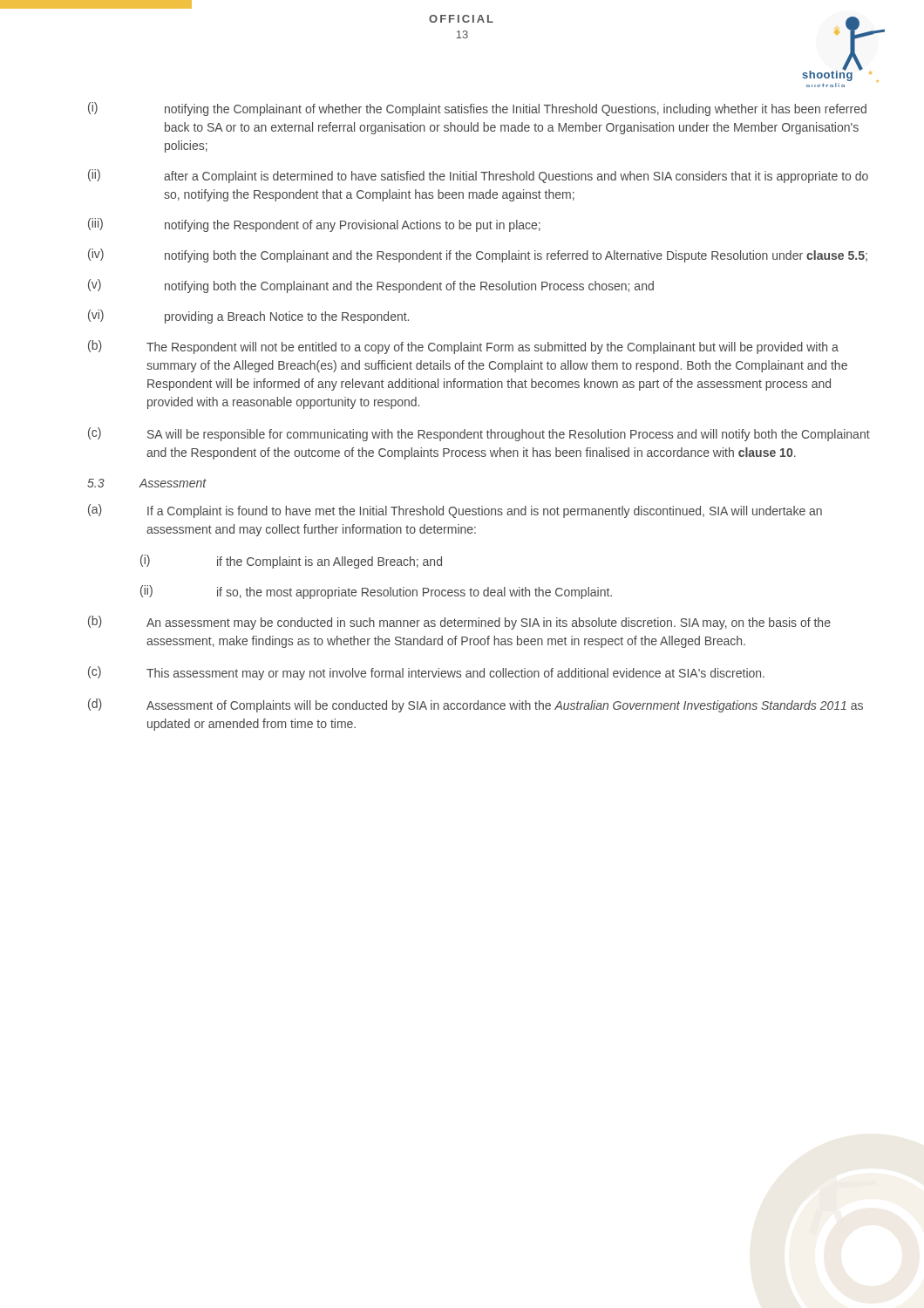This screenshot has height=1308, width=924.
Task: Select the section header
Action: pos(147,483)
